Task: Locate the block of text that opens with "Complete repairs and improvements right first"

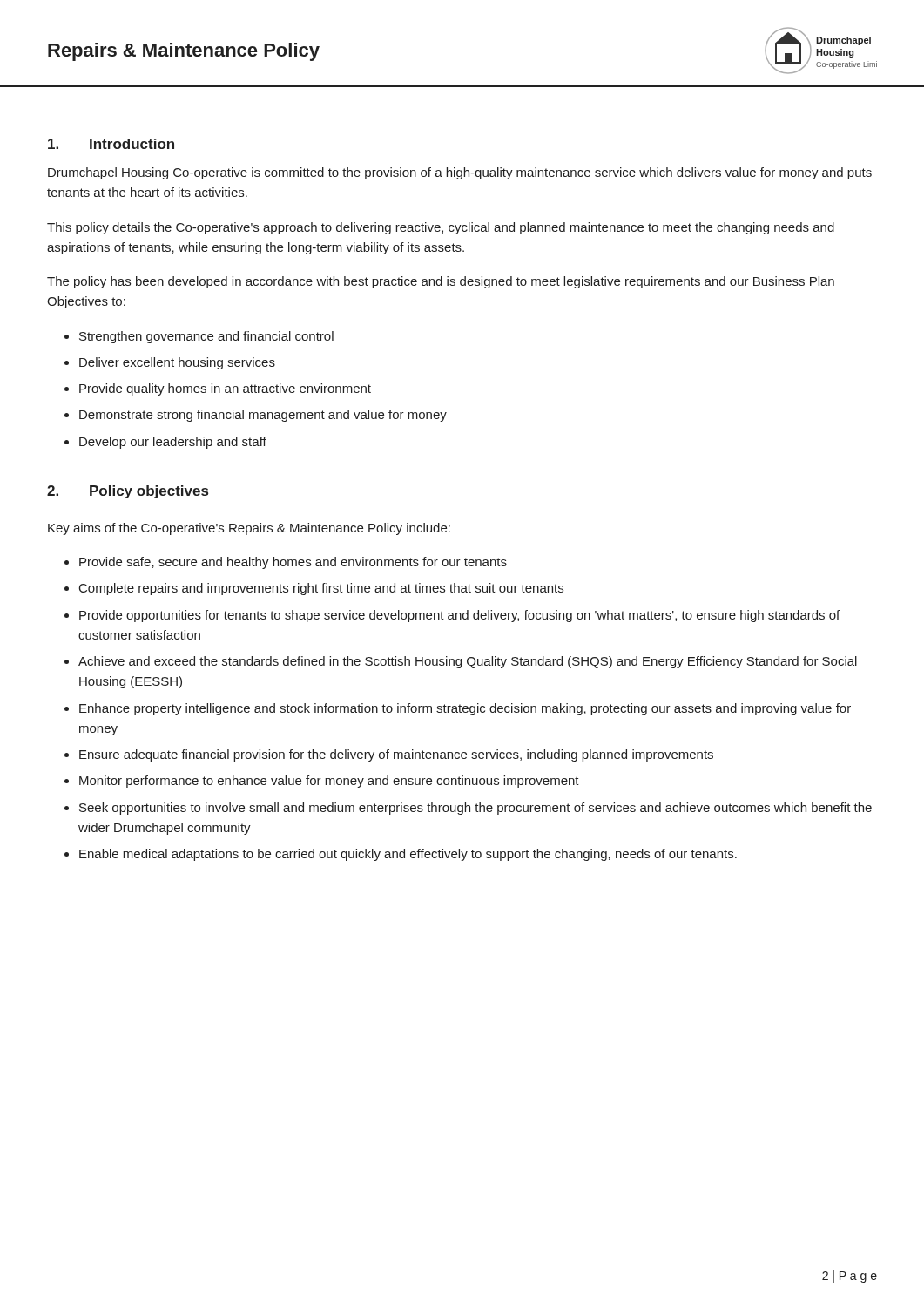Action: [321, 588]
